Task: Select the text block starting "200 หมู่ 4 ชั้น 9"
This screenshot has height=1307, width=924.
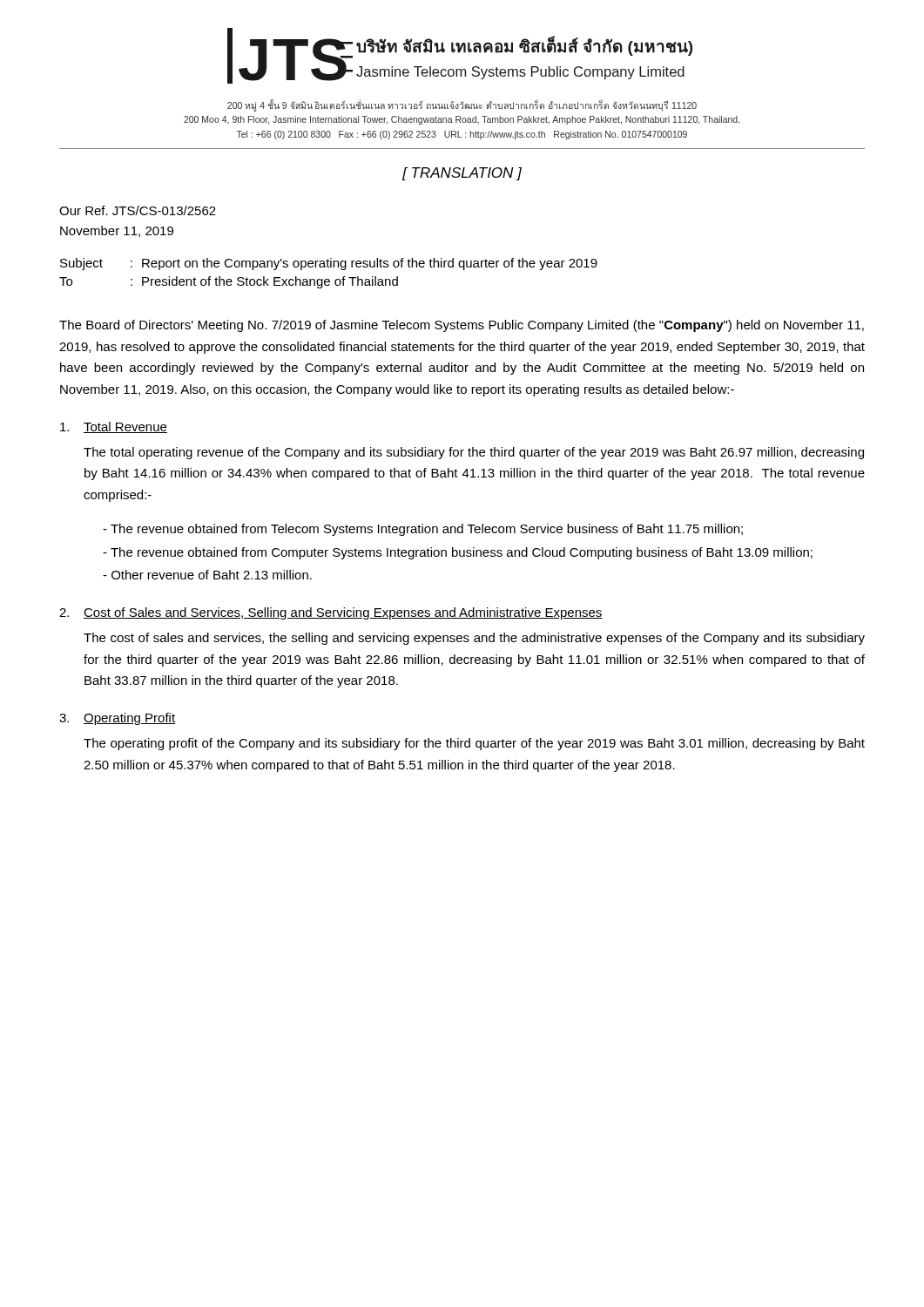Action: click(462, 120)
